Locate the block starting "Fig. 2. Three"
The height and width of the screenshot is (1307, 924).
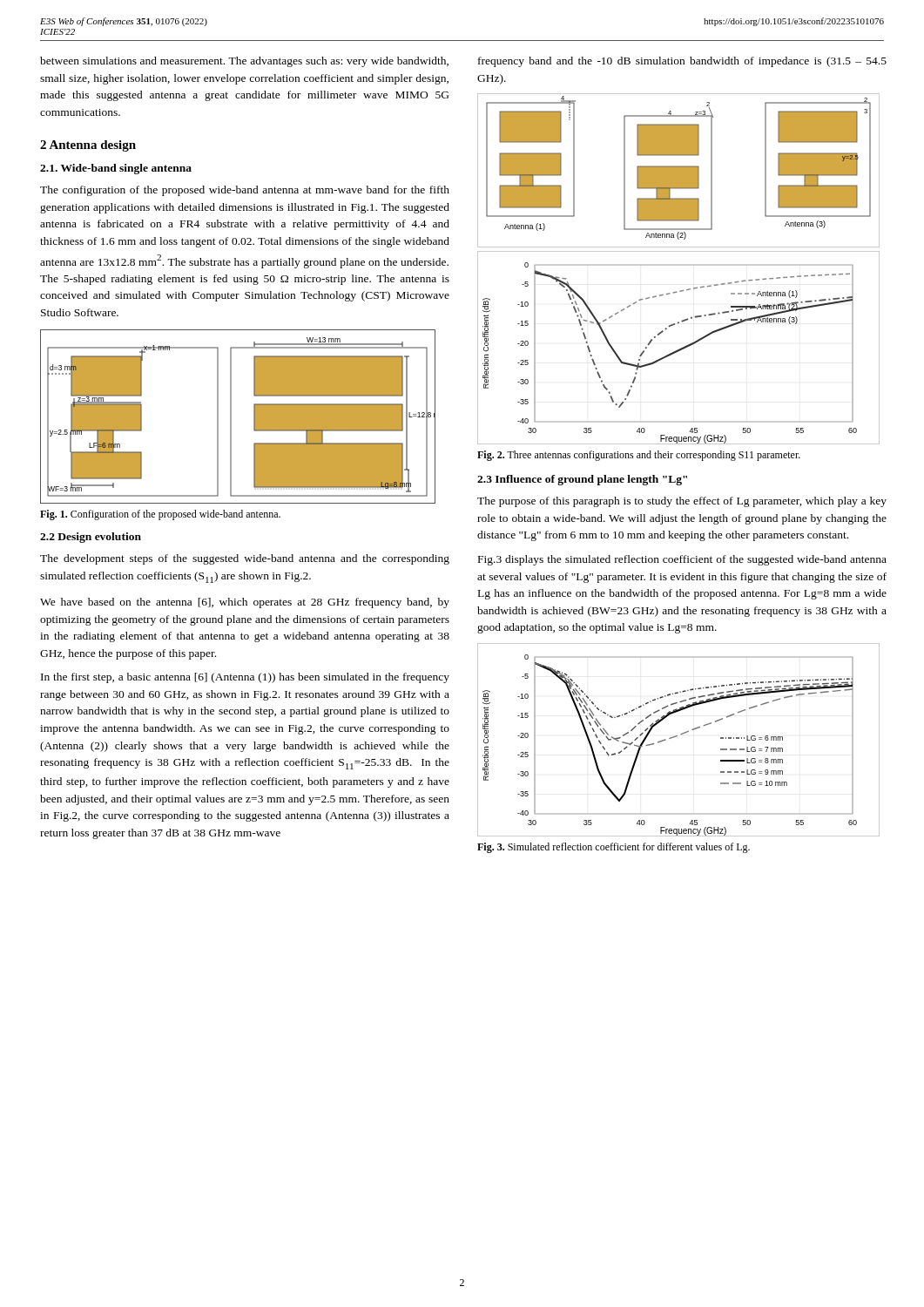pos(639,455)
